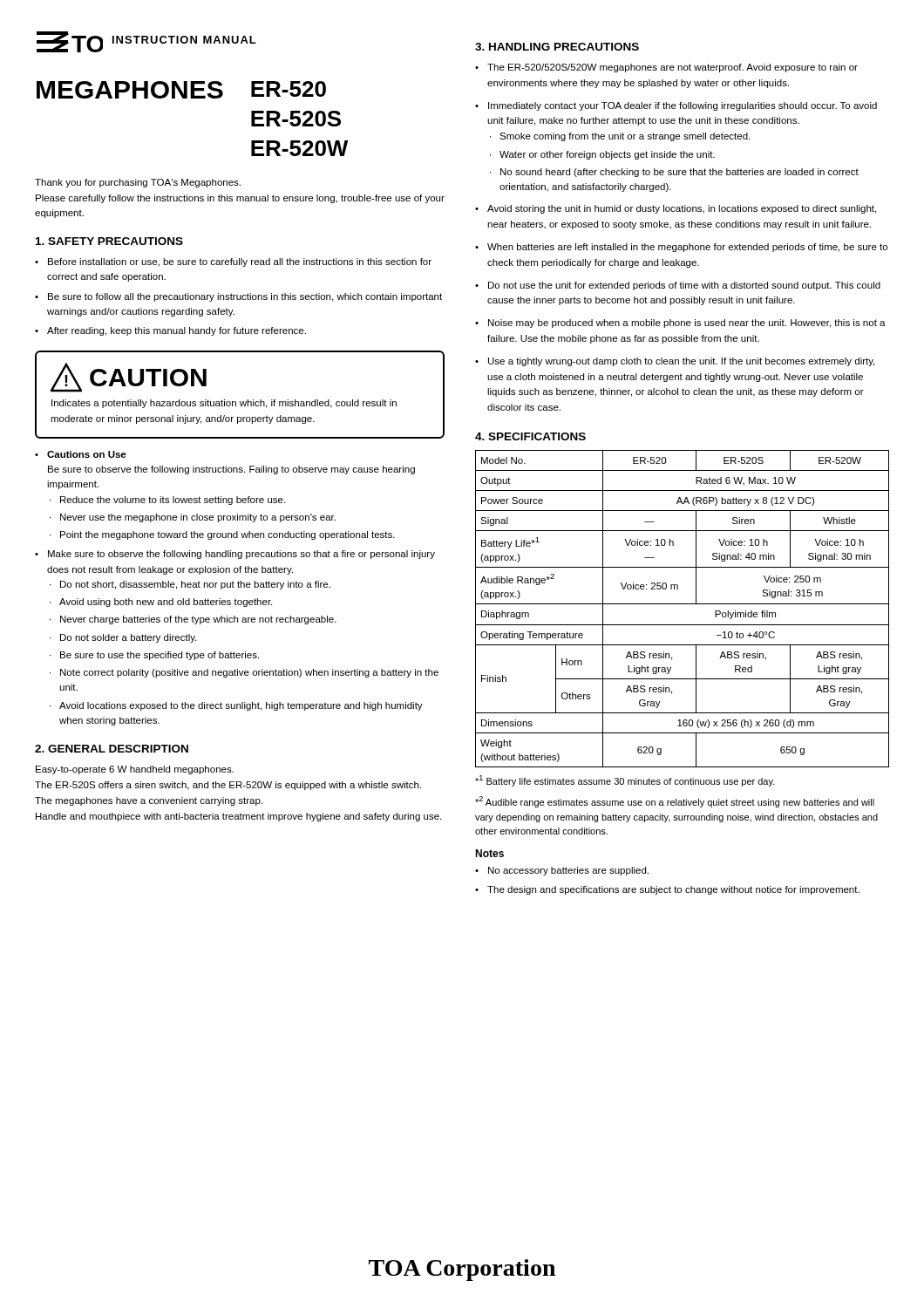Click on the section header that says "3. HANDLING PRECAUTIONS"
The image size is (924, 1308).
coord(557,47)
